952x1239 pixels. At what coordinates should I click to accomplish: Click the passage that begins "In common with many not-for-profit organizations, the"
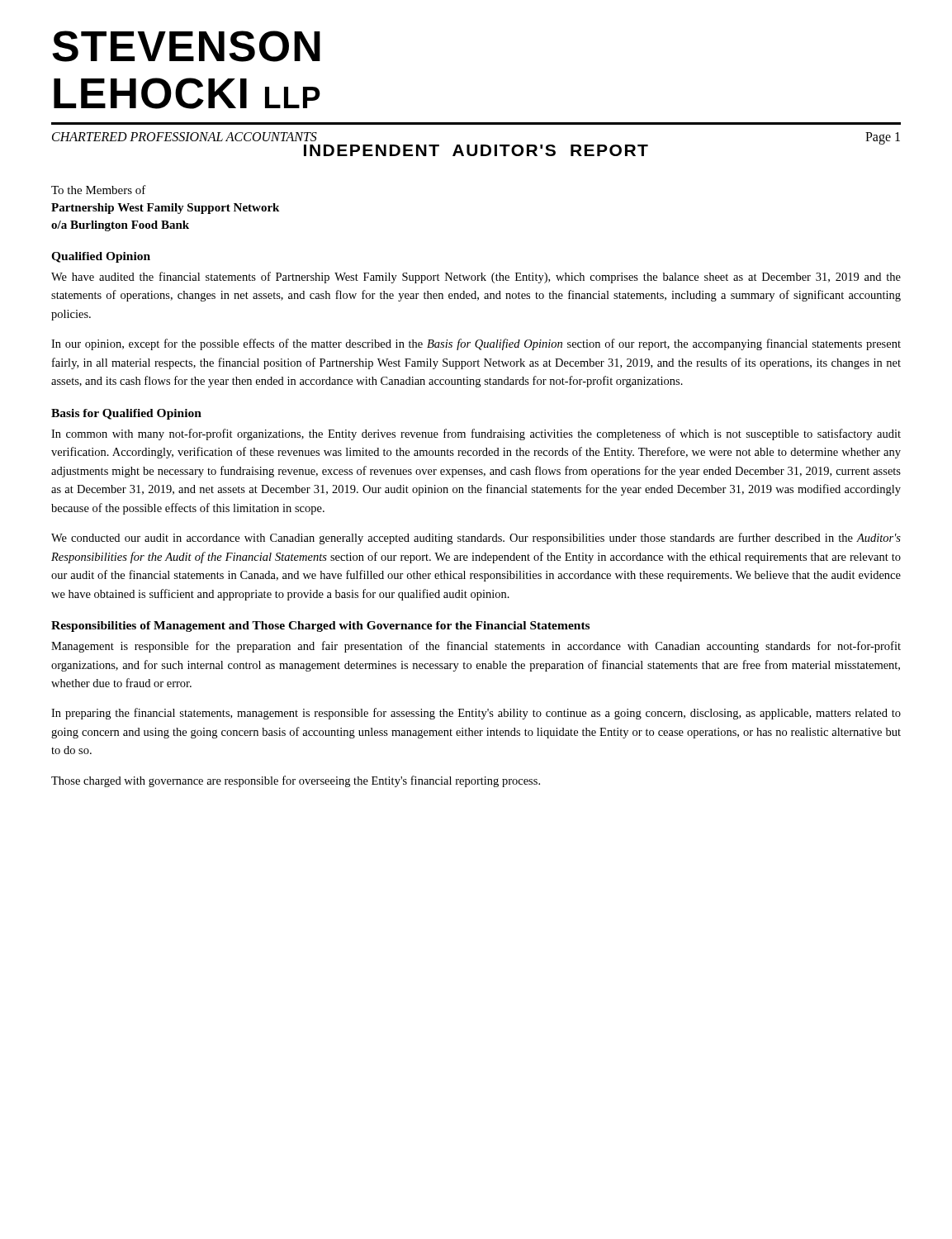[476, 471]
